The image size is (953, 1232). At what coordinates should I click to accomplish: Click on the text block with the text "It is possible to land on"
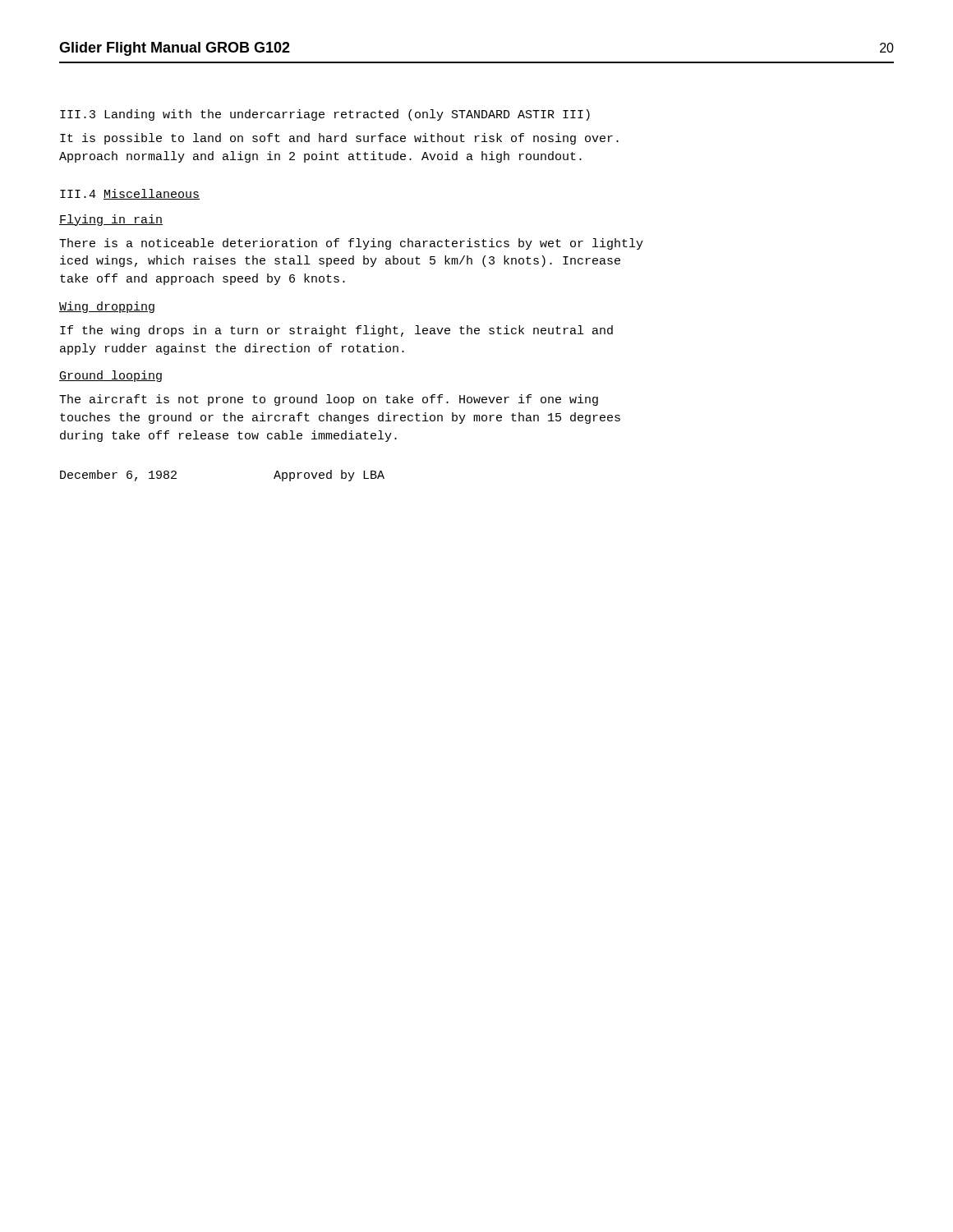coord(340,148)
